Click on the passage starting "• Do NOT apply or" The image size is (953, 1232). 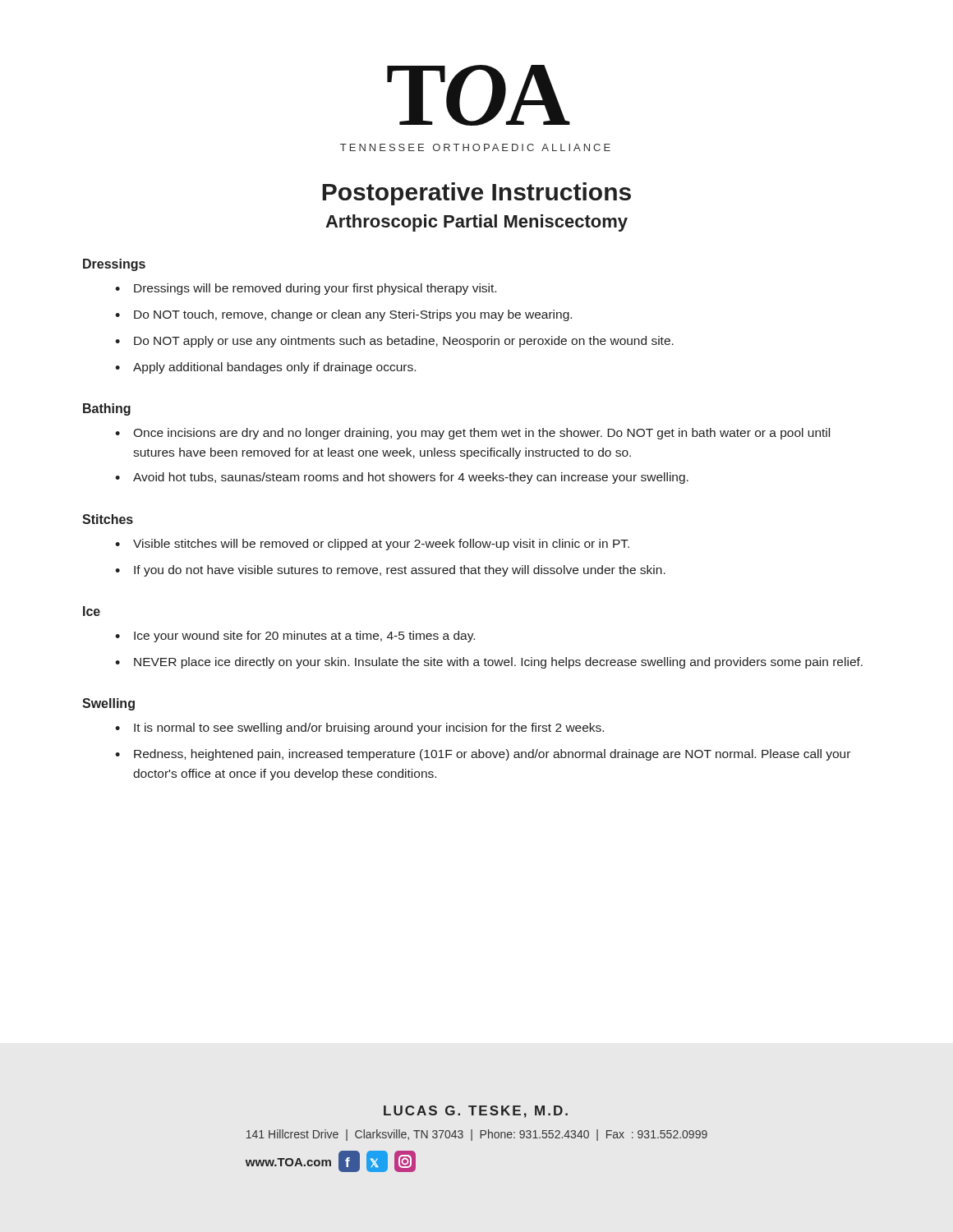click(x=493, y=342)
